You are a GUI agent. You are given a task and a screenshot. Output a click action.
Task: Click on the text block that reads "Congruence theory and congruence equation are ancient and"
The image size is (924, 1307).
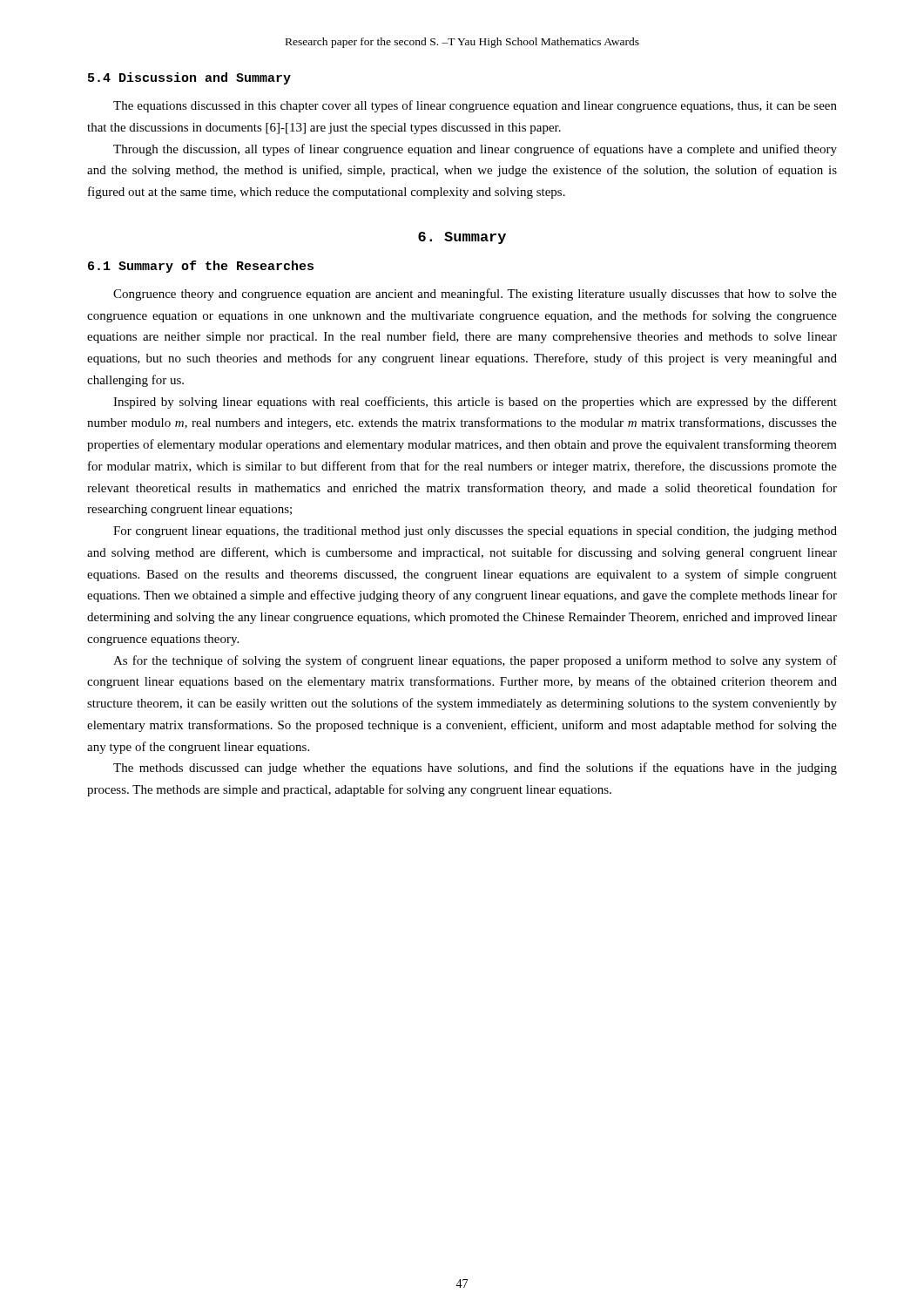[462, 542]
